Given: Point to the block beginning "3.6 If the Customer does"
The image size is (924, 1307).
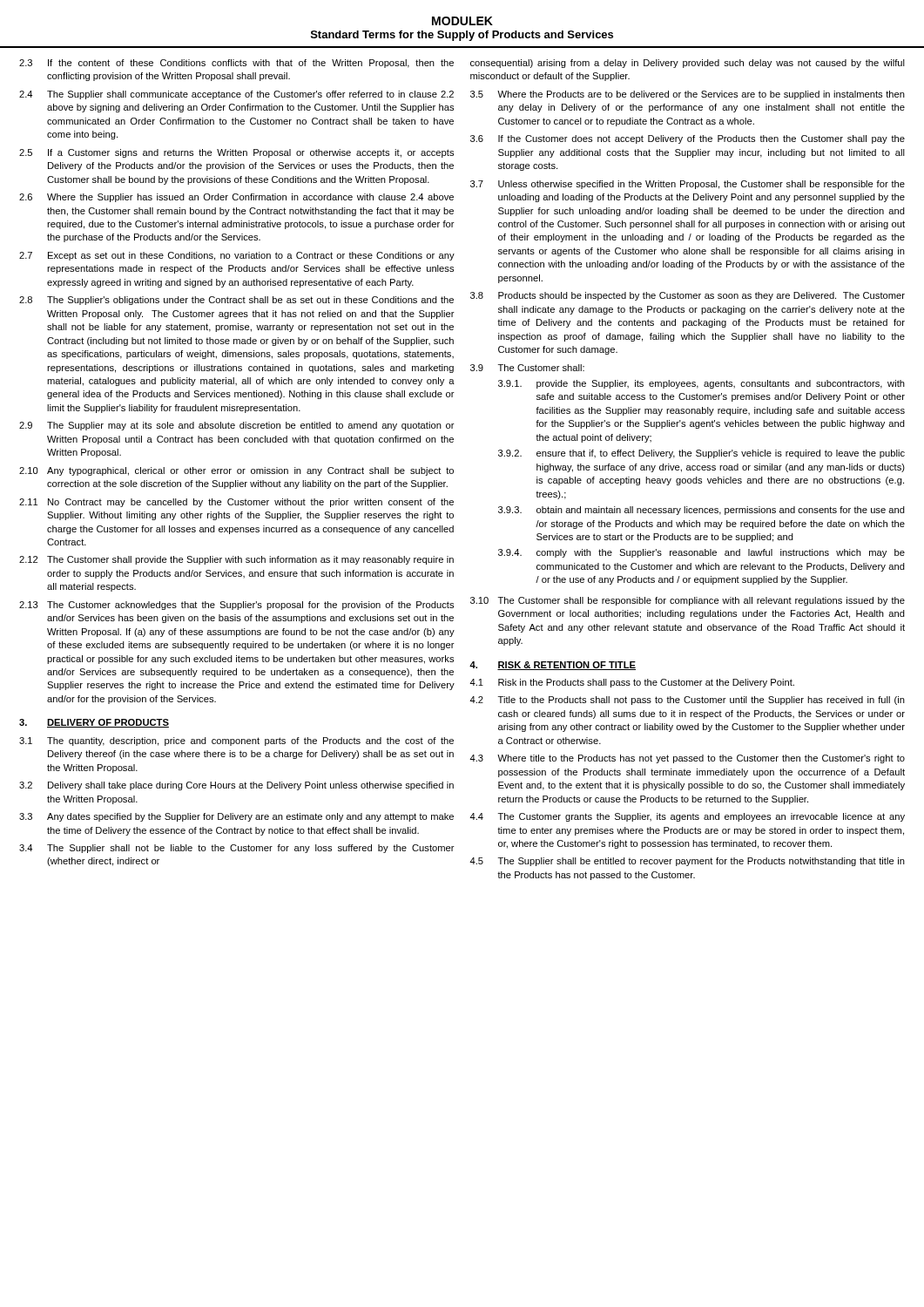Looking at the screenshot, I should point(687,153).
